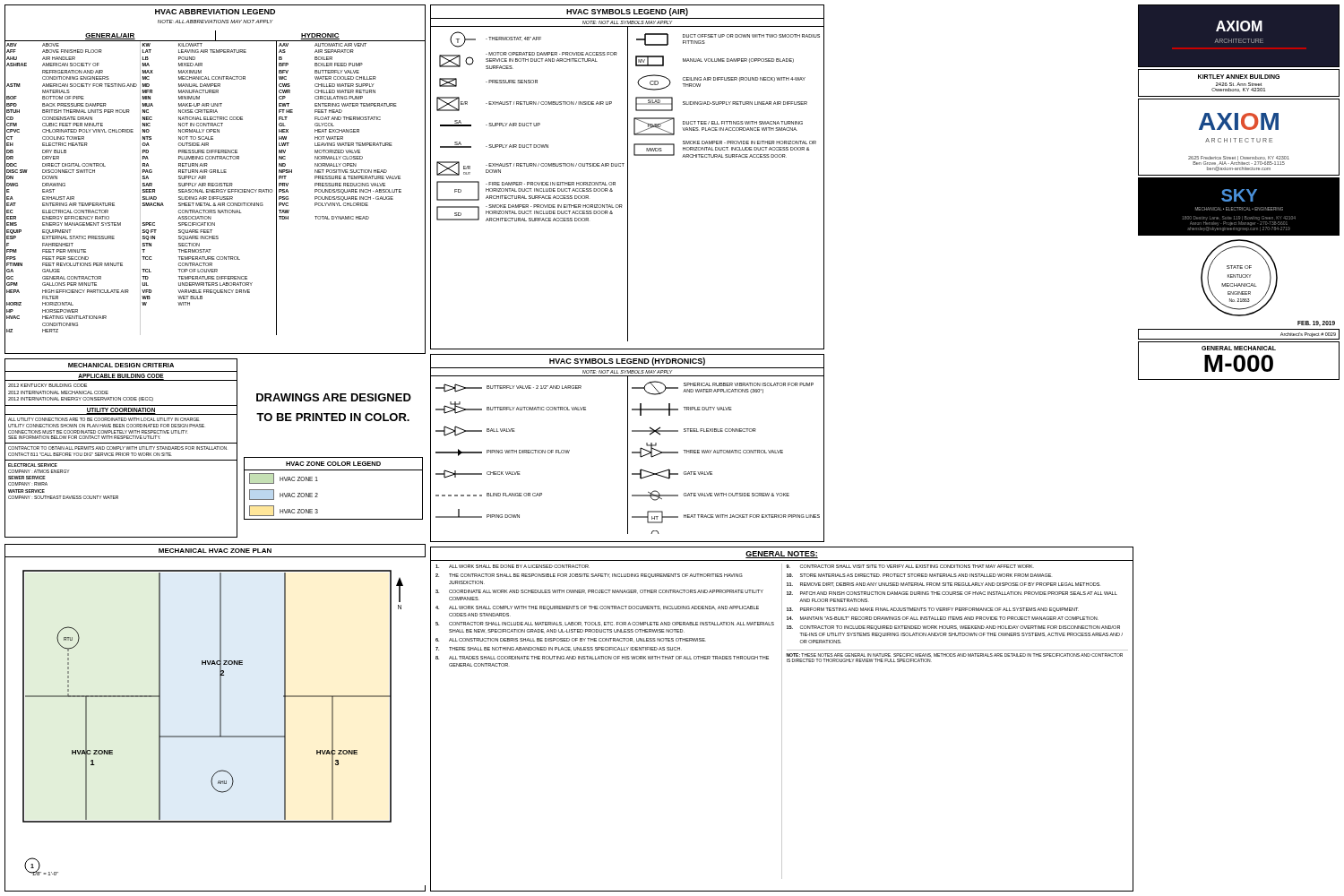Select the element starting "2012 KENTUCKY BUILDING CODE 2012"

(x=81, y=392)
